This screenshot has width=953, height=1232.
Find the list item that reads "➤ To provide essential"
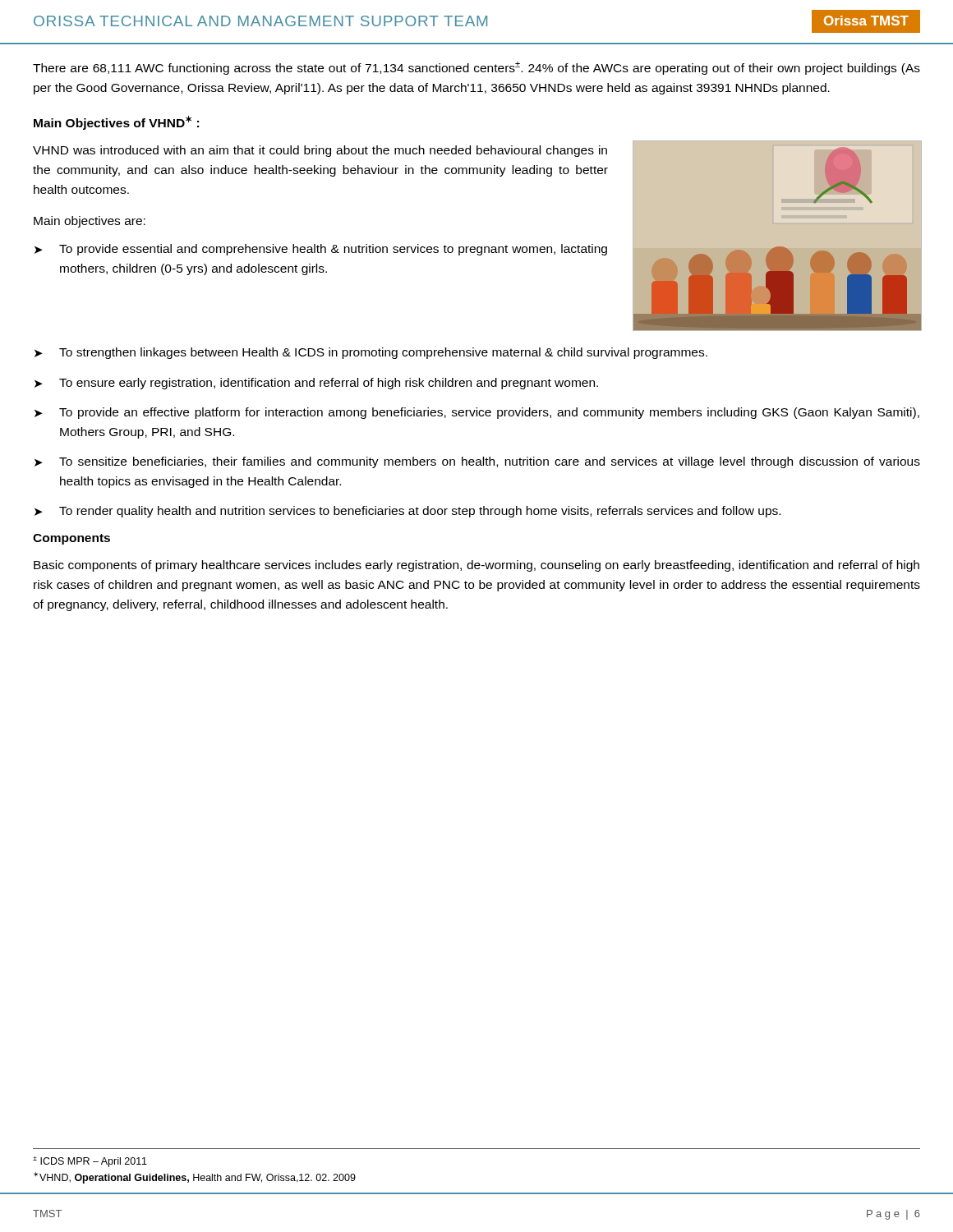point(320,259)
